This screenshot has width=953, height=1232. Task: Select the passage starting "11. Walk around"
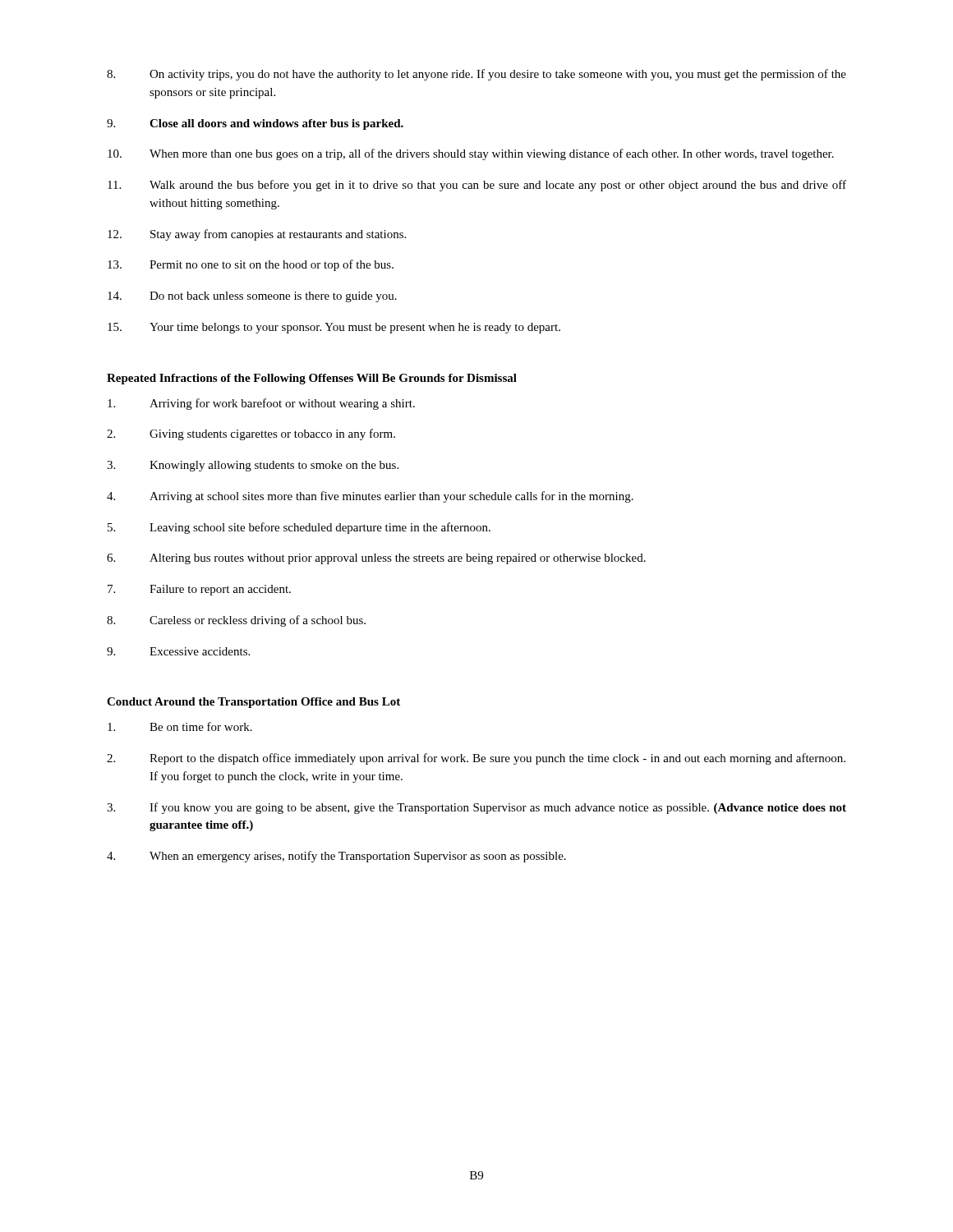[x=476, y=194]
